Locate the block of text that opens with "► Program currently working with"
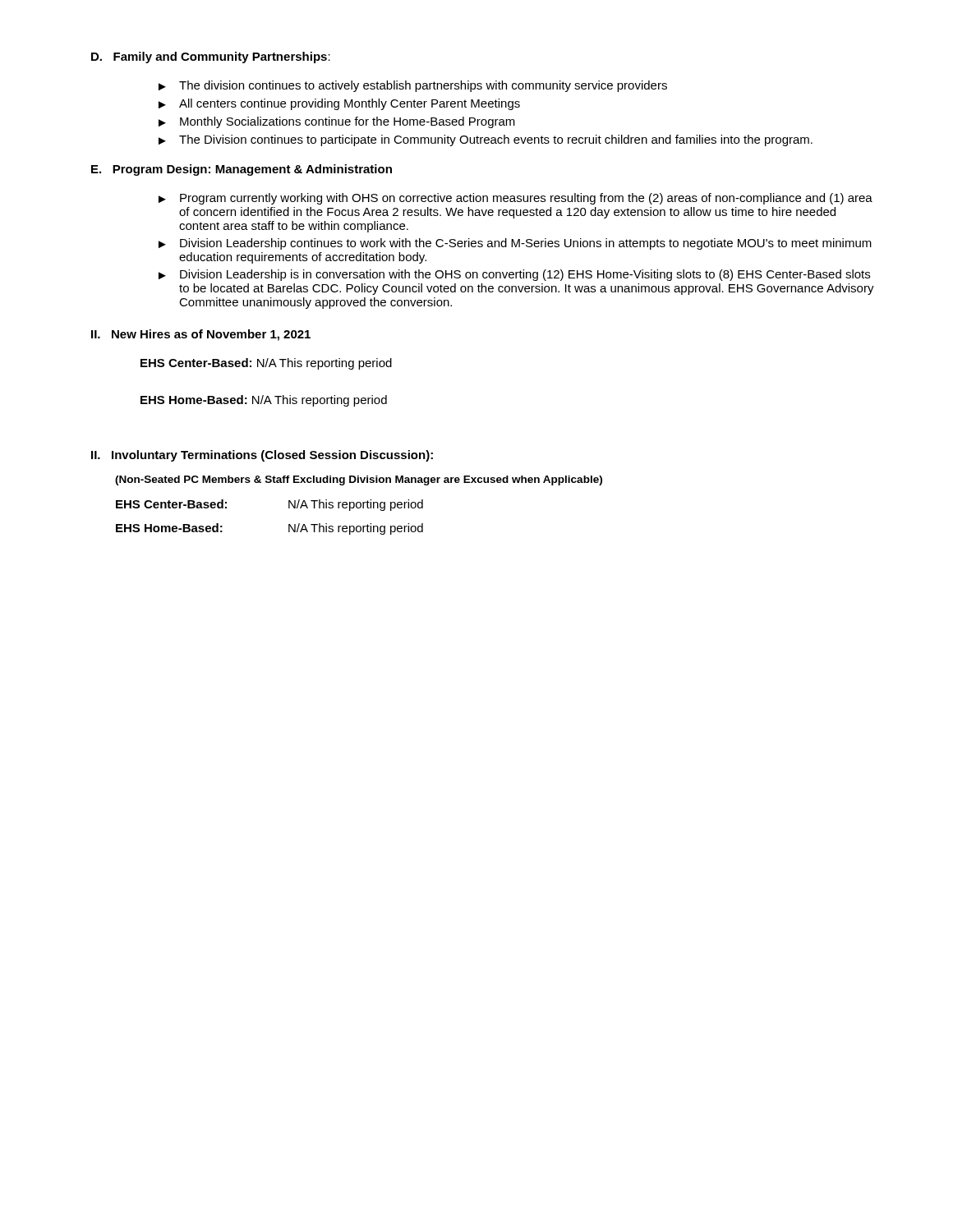Screen dimensions: 1232x953 pos(518,212)
